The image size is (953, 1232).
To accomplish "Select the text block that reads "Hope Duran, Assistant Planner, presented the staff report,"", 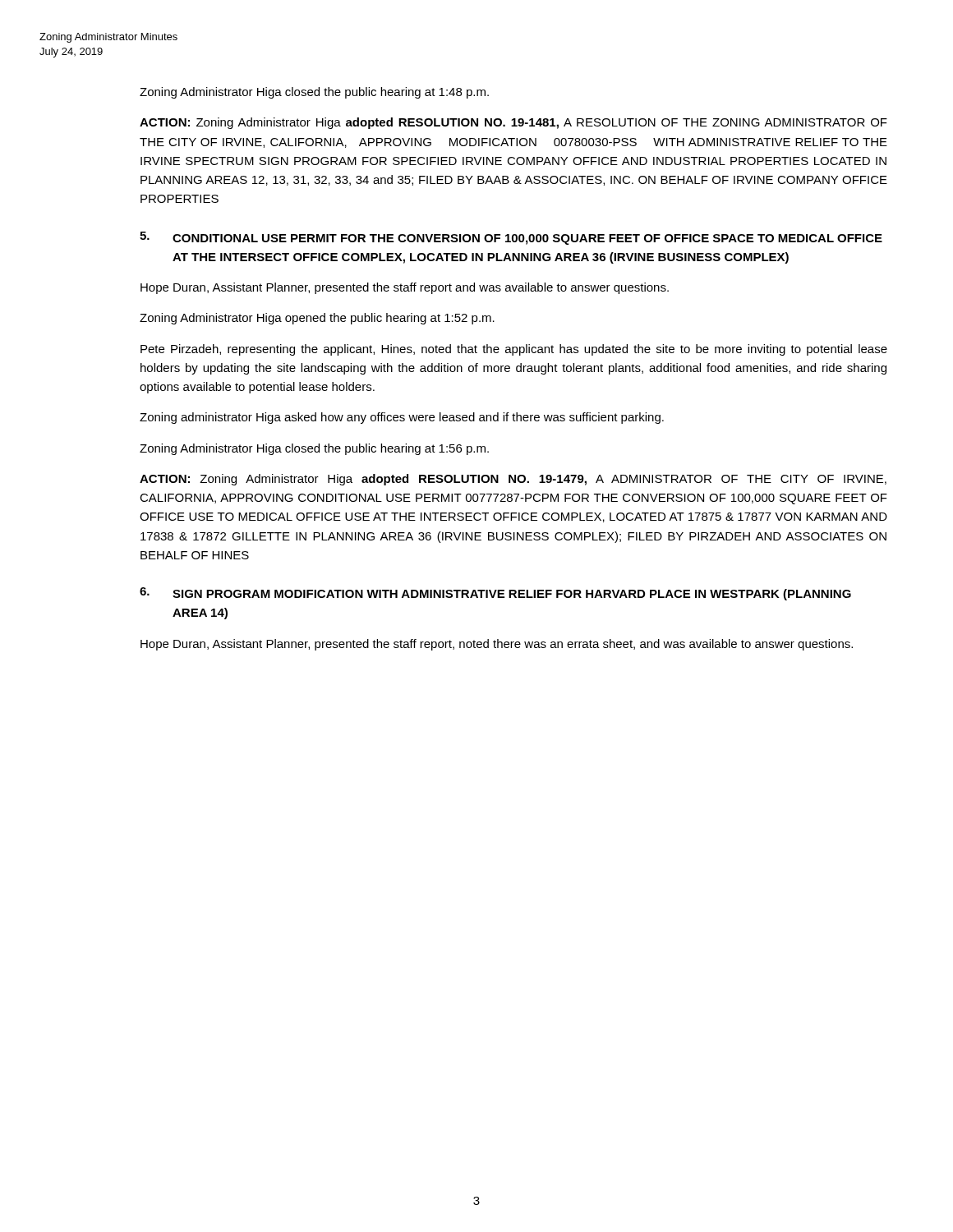I will click(497, 643).
